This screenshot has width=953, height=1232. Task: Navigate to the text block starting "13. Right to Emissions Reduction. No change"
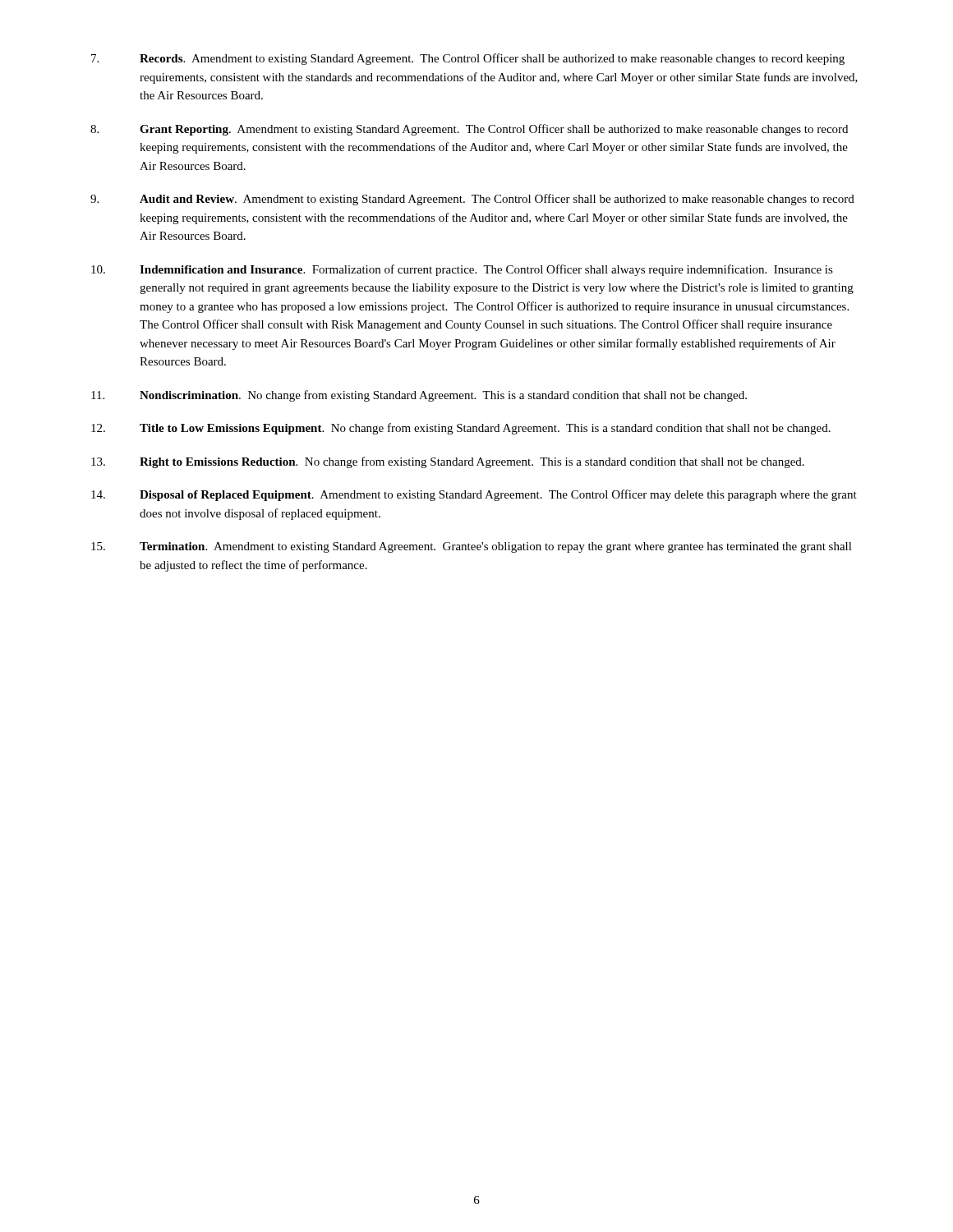476,461
